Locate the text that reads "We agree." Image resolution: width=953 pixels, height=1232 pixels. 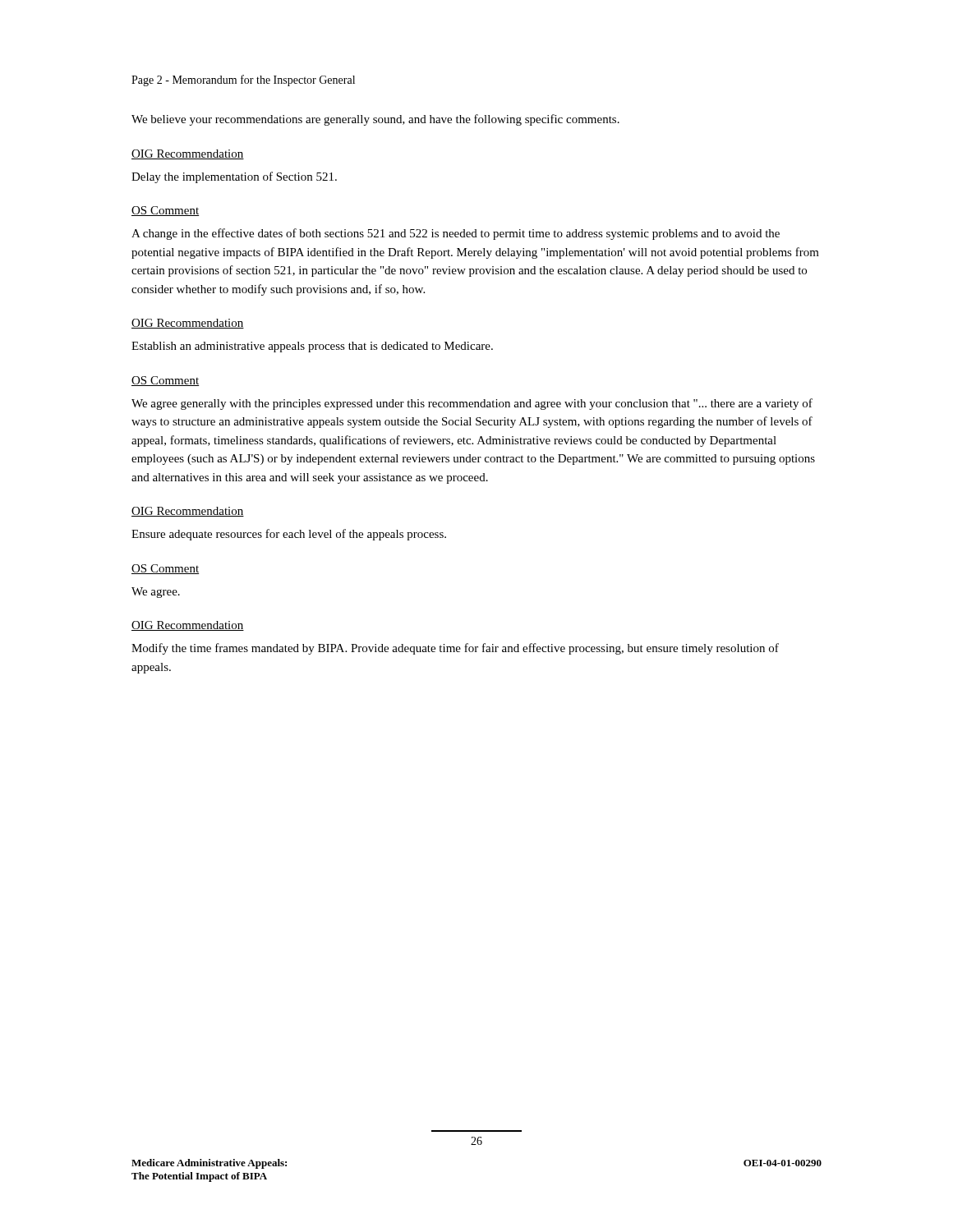pyautogui.click(x=156, y=591)
